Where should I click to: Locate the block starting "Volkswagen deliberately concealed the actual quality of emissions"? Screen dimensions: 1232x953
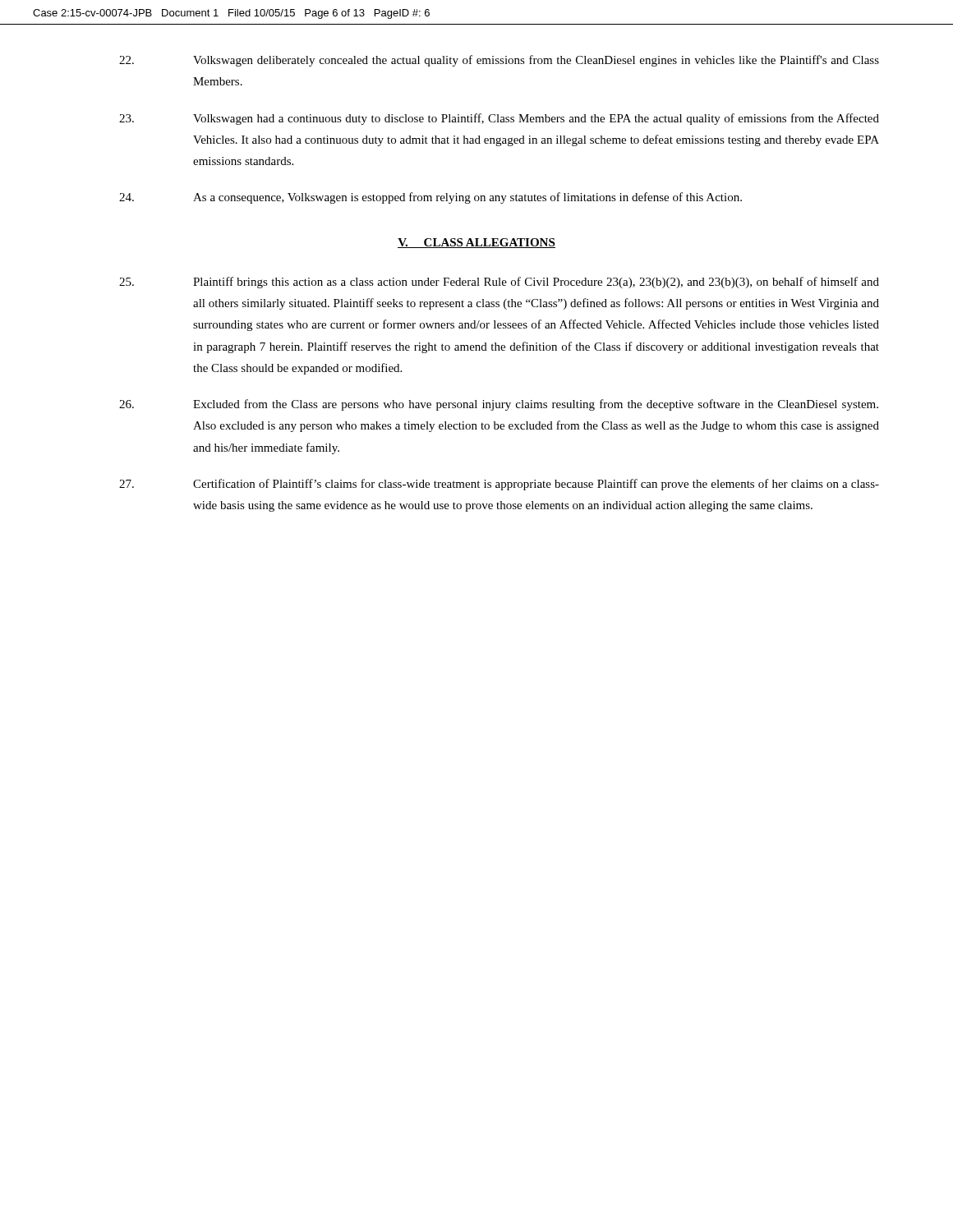click(x=476, y=71)
